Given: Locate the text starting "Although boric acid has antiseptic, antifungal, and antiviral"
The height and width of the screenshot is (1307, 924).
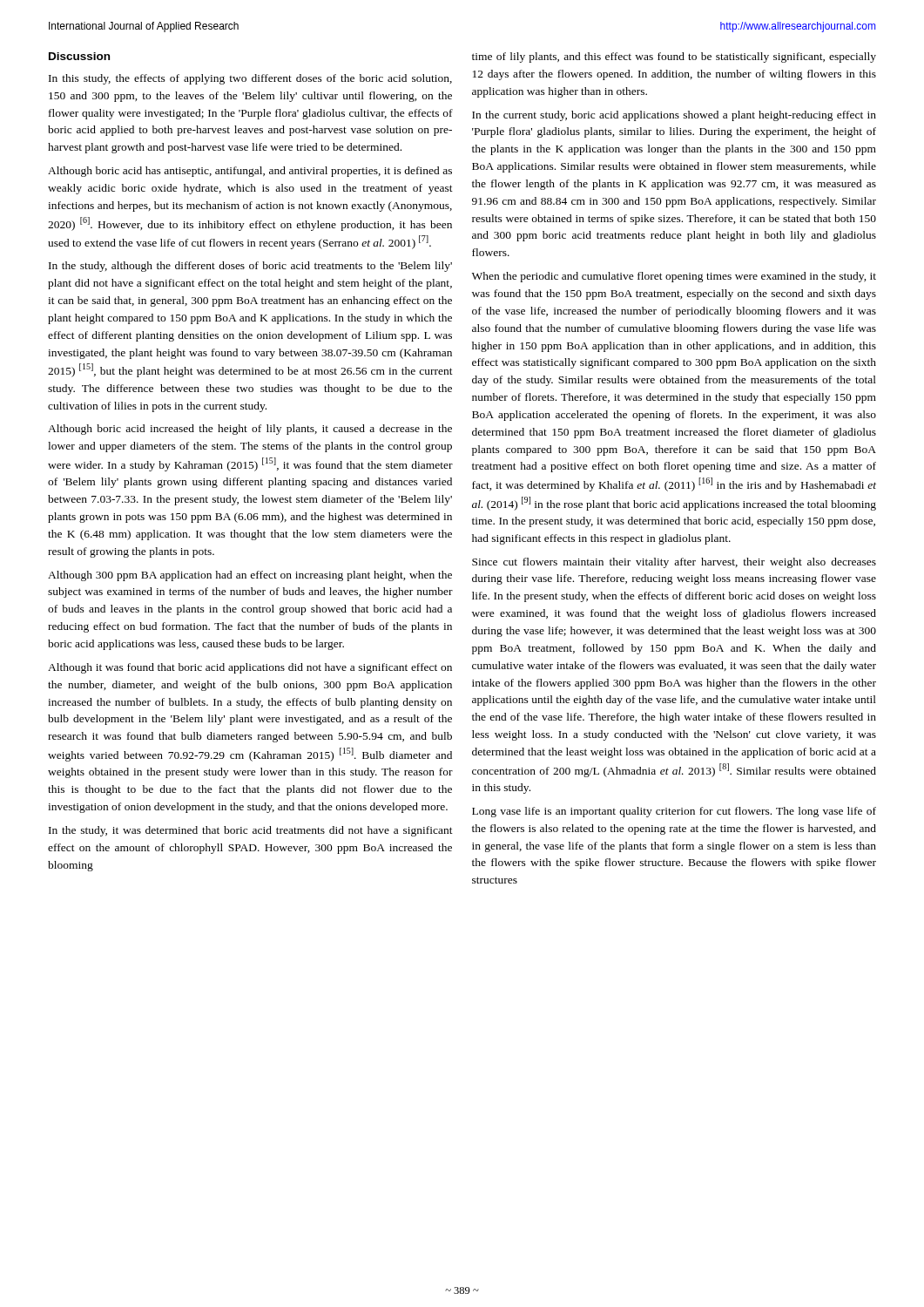Looking at the screenshot, I should [250, 207].
